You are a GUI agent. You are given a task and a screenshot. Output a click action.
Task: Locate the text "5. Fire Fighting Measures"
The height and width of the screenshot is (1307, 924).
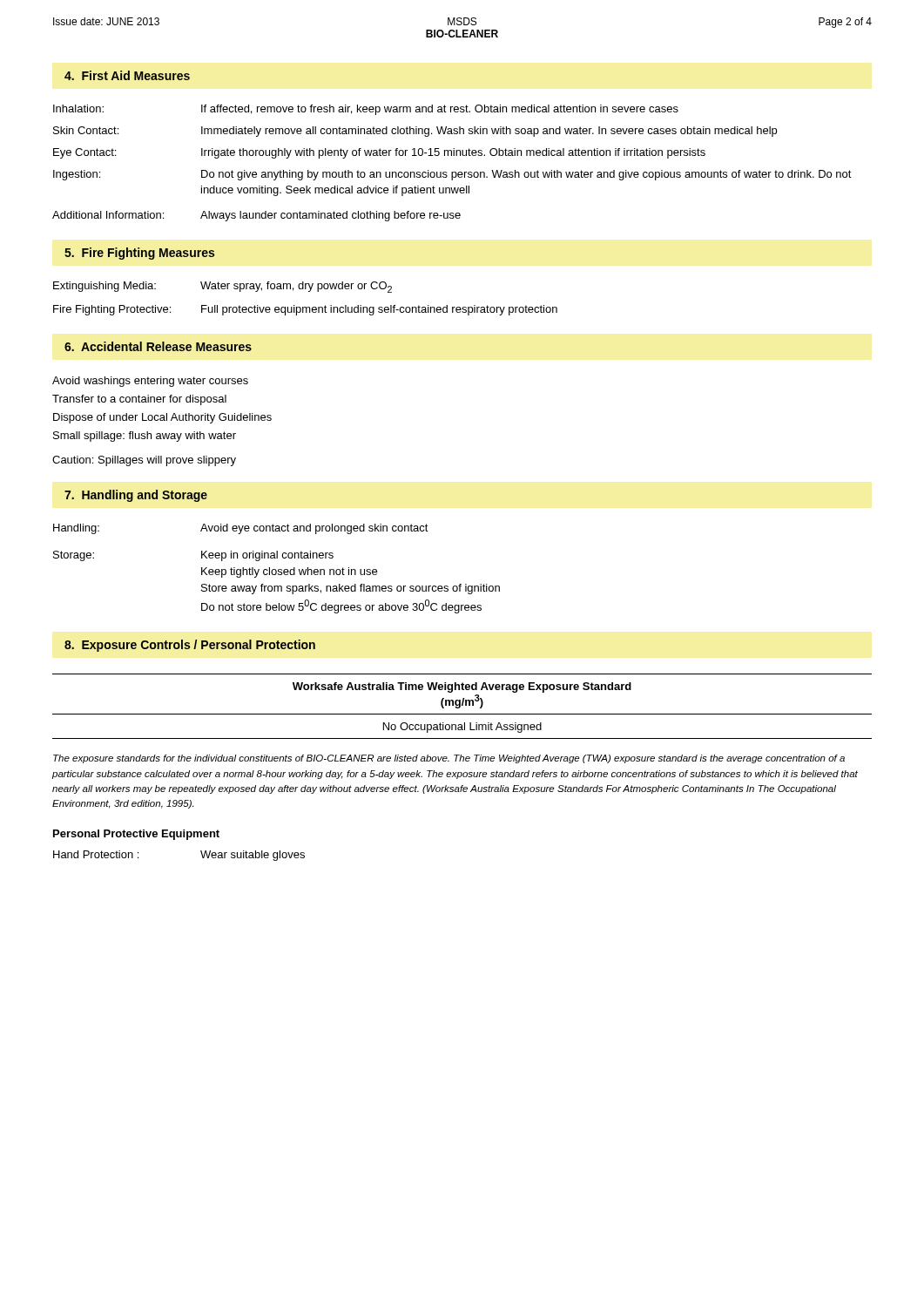click(140, 253)
